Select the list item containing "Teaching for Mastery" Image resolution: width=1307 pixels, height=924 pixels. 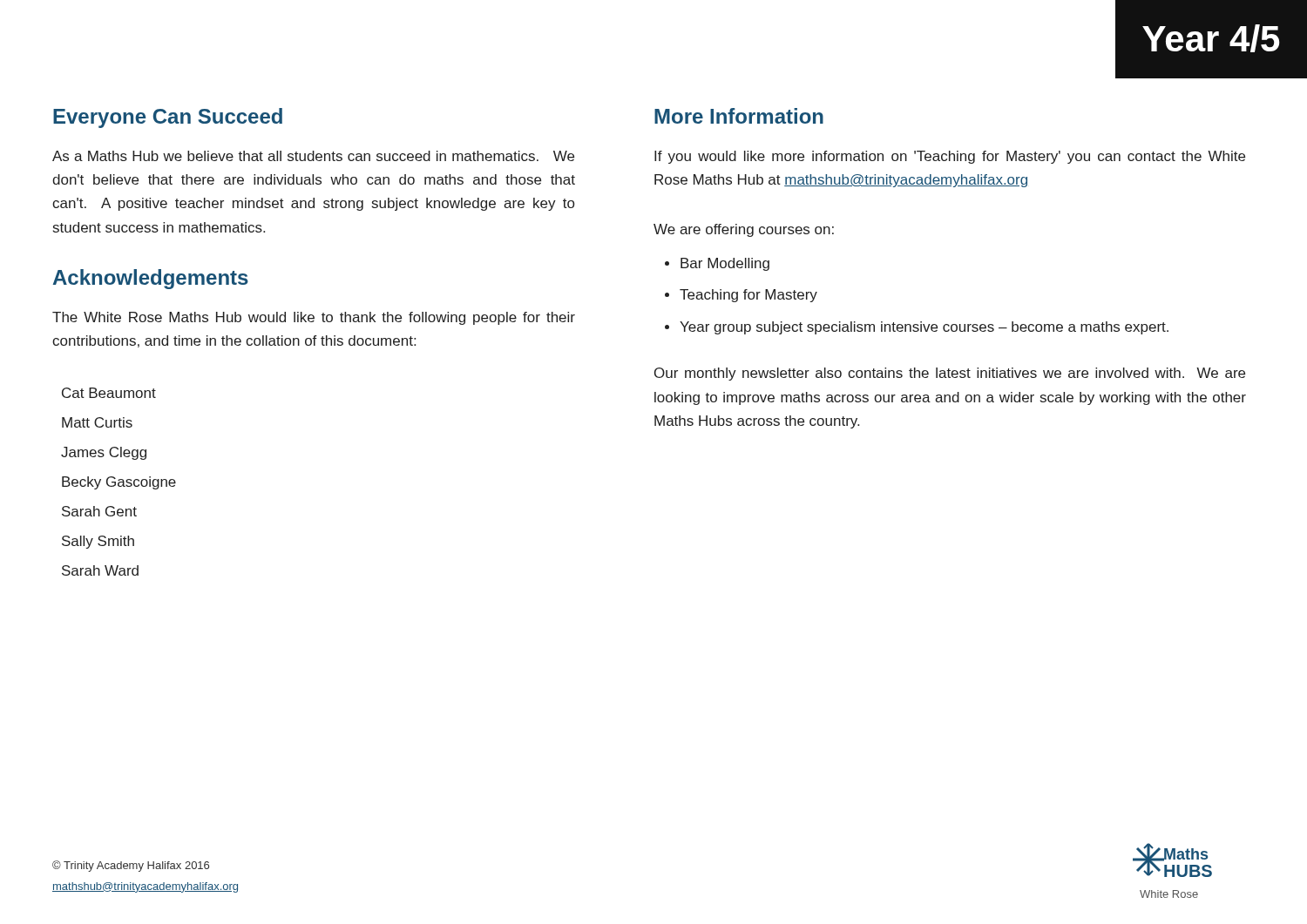[748, 295]
